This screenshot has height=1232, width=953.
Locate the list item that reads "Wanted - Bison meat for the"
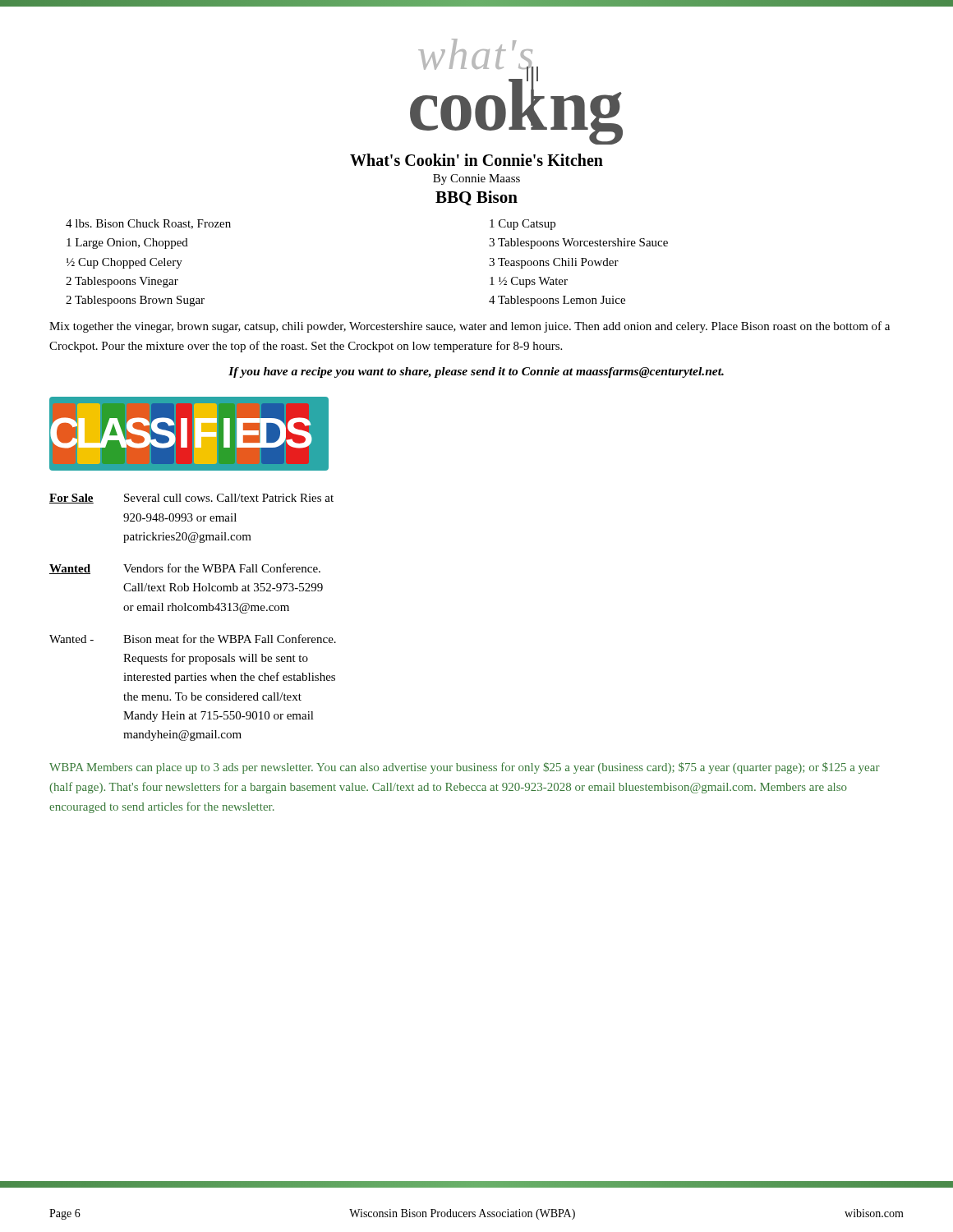[193, 639]
